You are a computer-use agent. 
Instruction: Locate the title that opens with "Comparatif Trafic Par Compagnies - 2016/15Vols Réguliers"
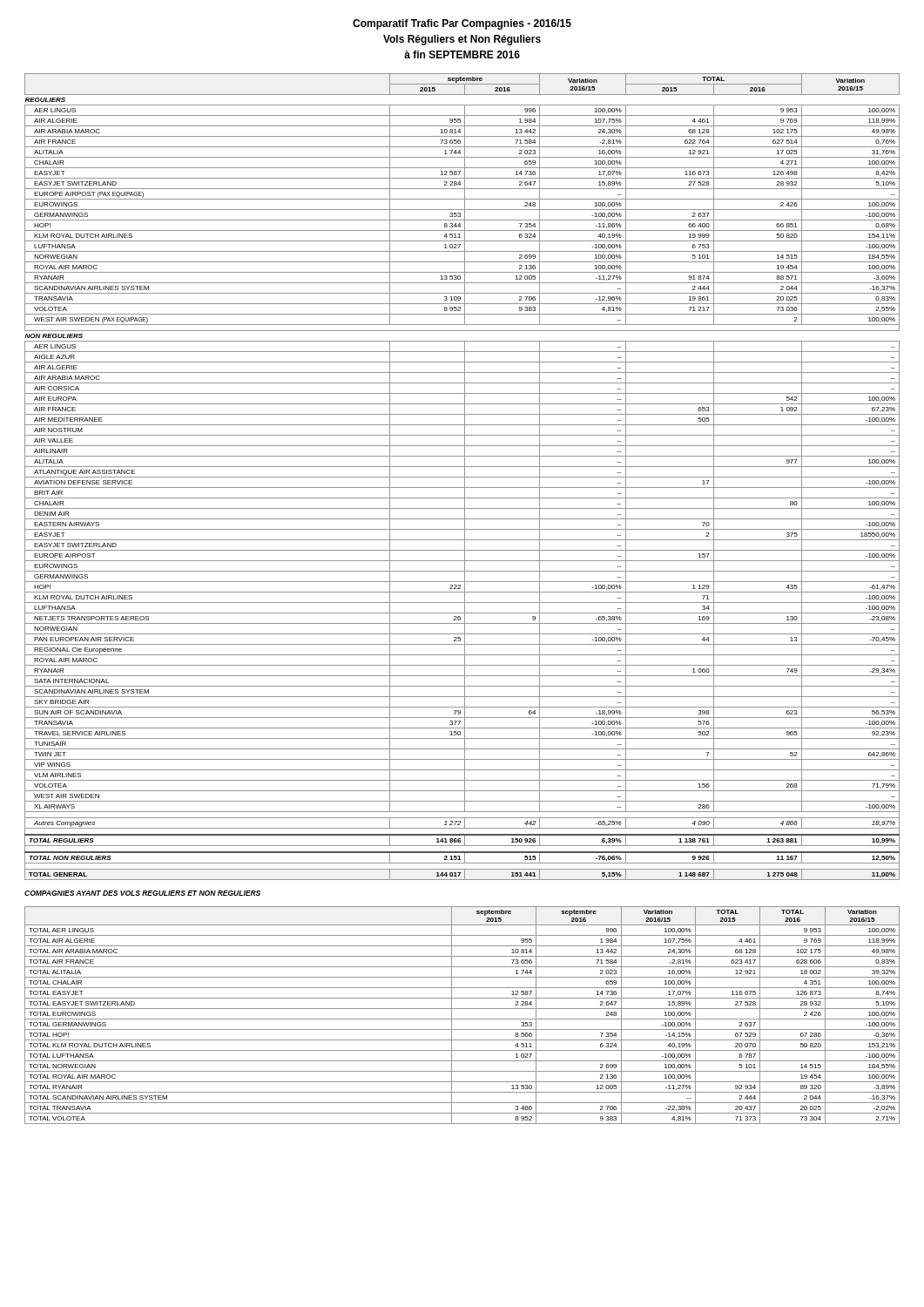tap(462, 39)
